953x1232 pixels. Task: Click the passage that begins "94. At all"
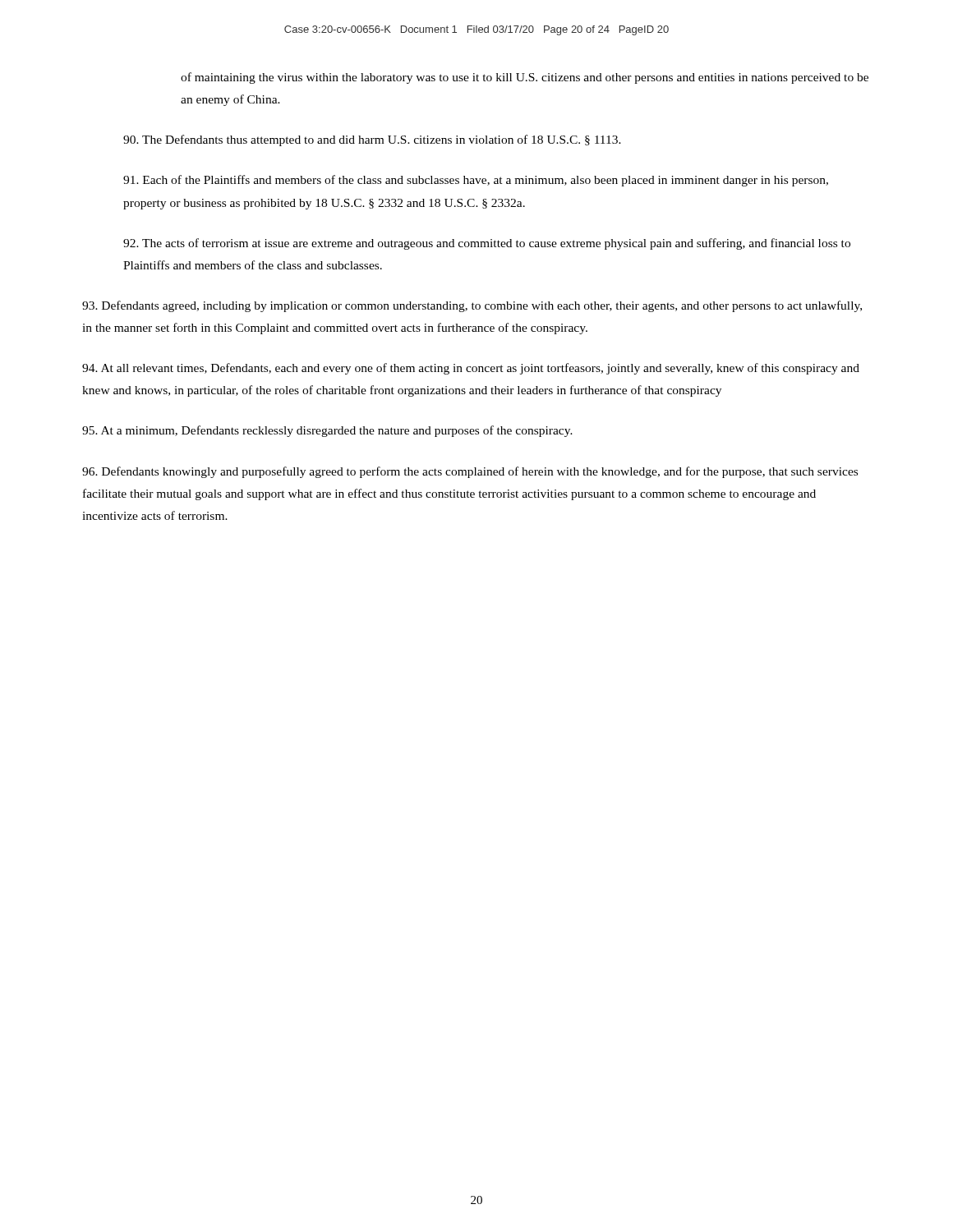coord(471,379)
